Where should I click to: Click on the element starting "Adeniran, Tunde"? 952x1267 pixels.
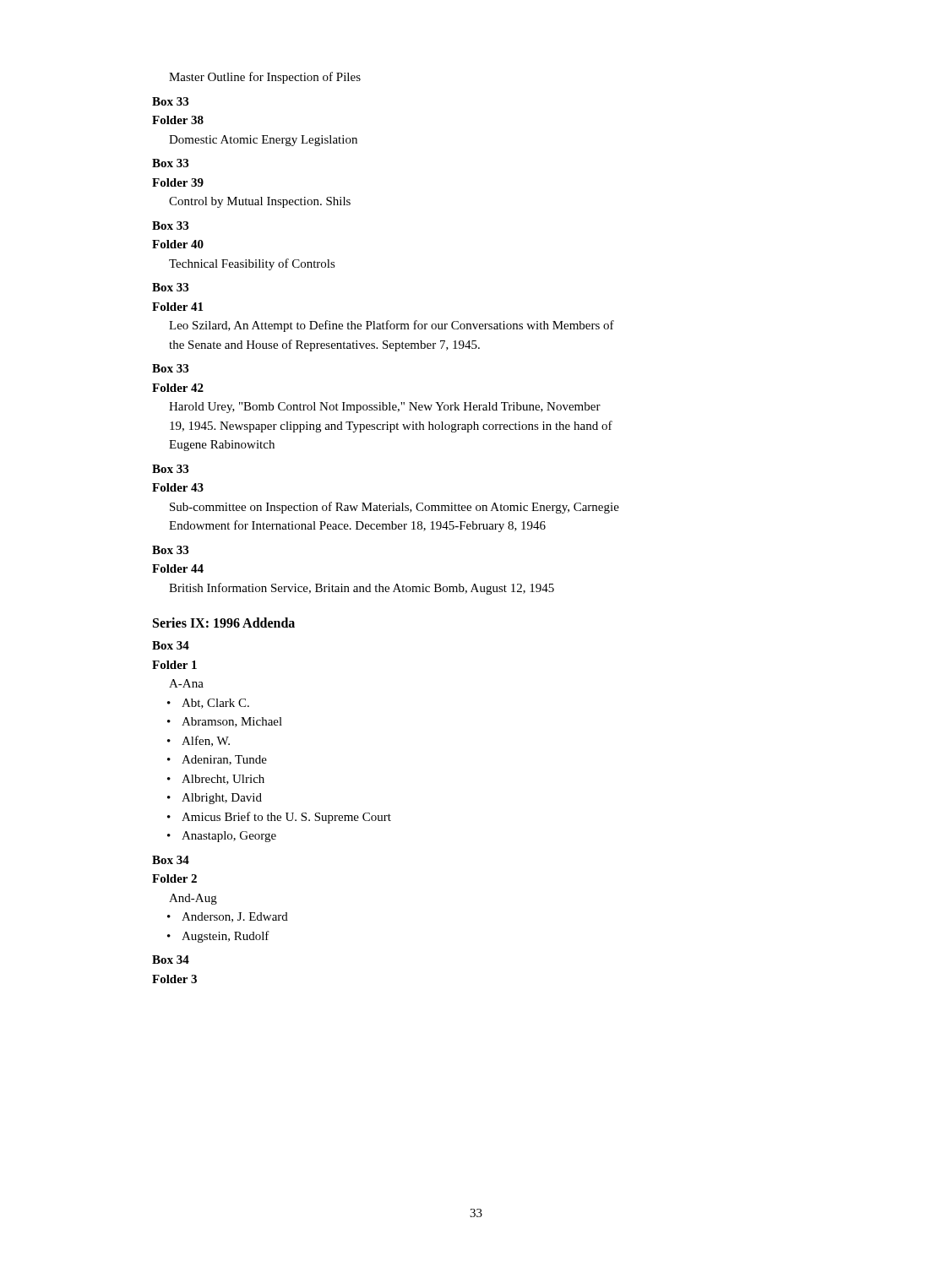click(224, 759)
